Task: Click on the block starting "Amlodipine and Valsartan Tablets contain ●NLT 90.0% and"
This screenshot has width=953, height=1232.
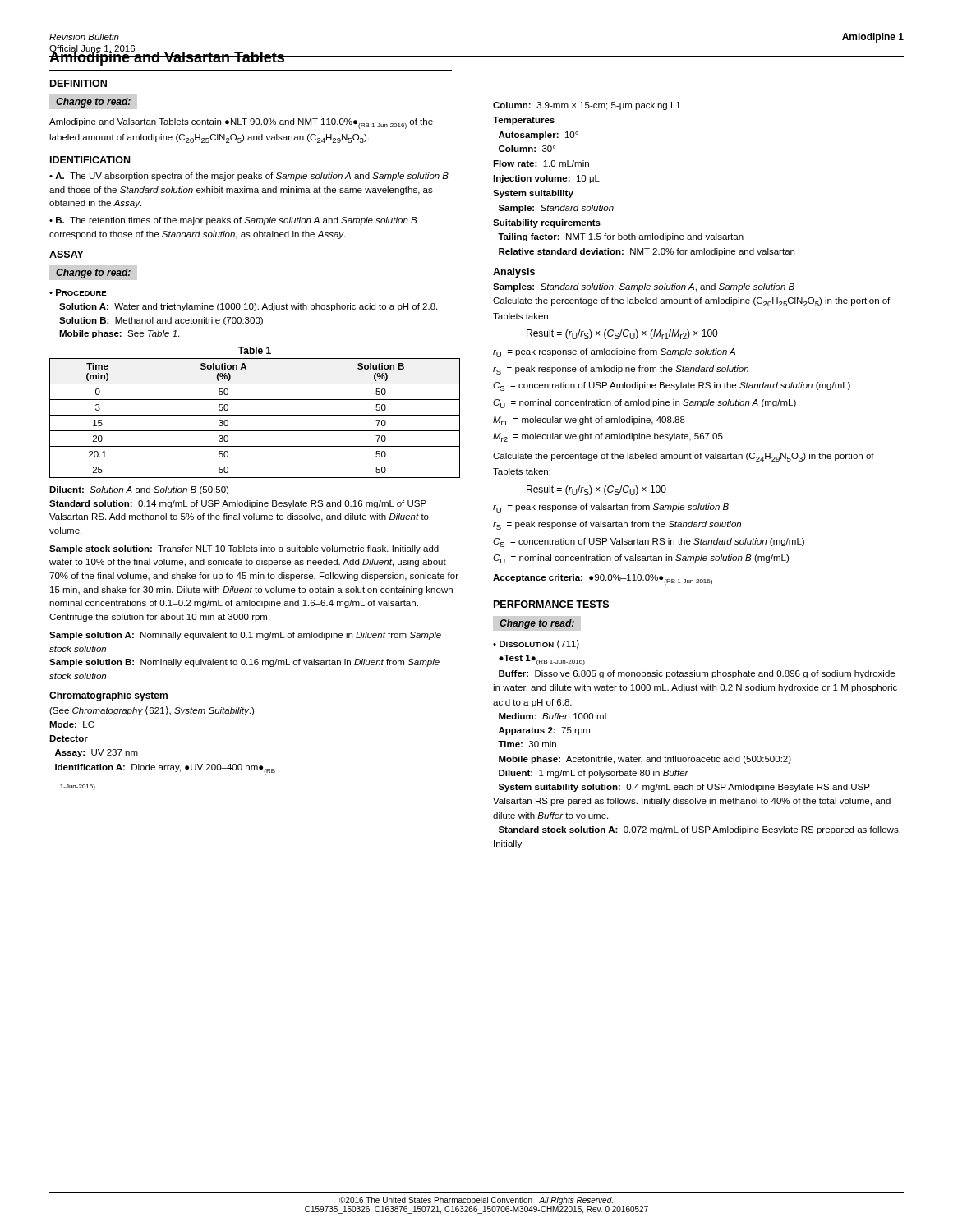Action: tap(241, 131)
